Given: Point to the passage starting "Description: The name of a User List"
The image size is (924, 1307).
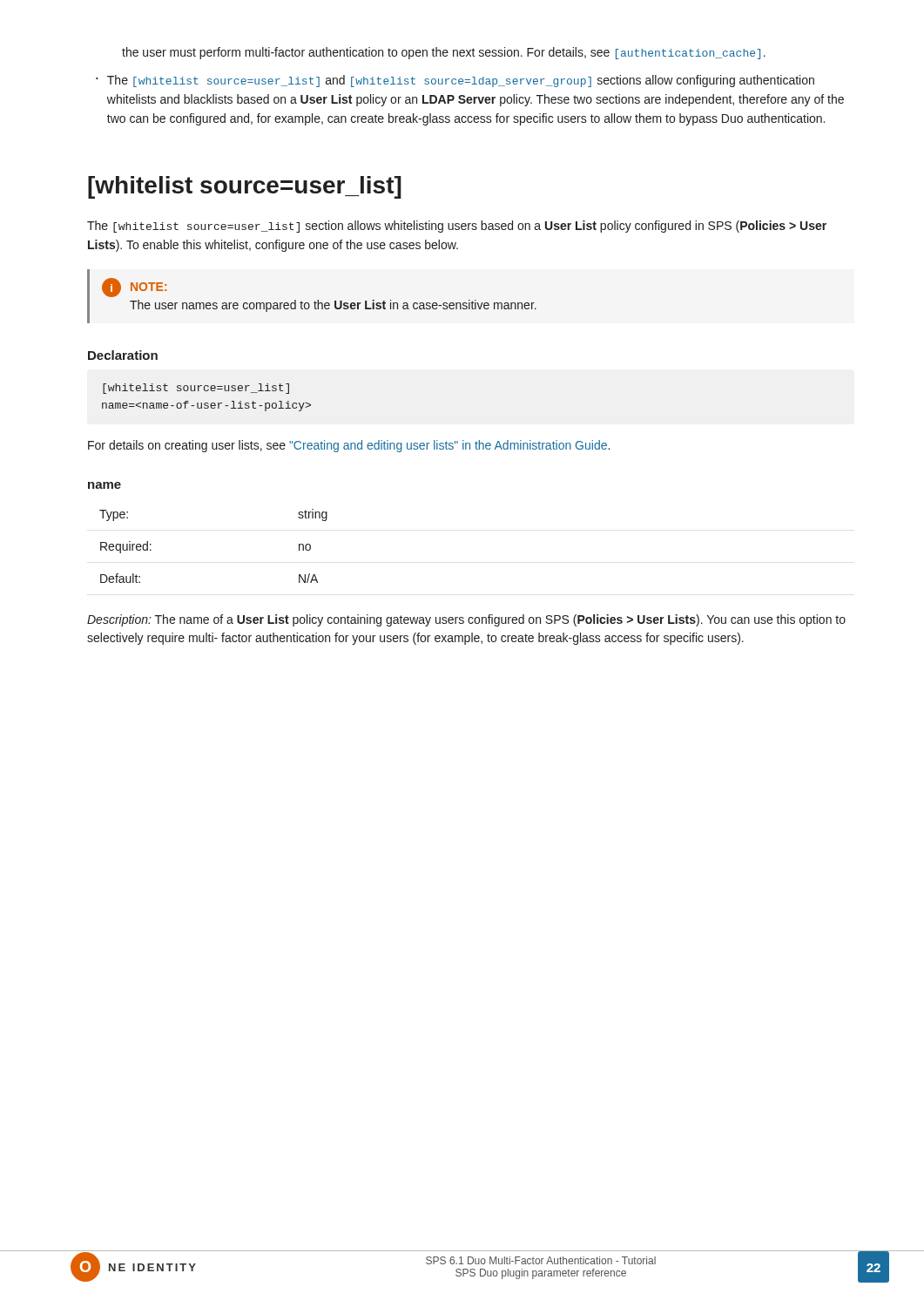Looking at the screenshot, I should tap(466, 629).
